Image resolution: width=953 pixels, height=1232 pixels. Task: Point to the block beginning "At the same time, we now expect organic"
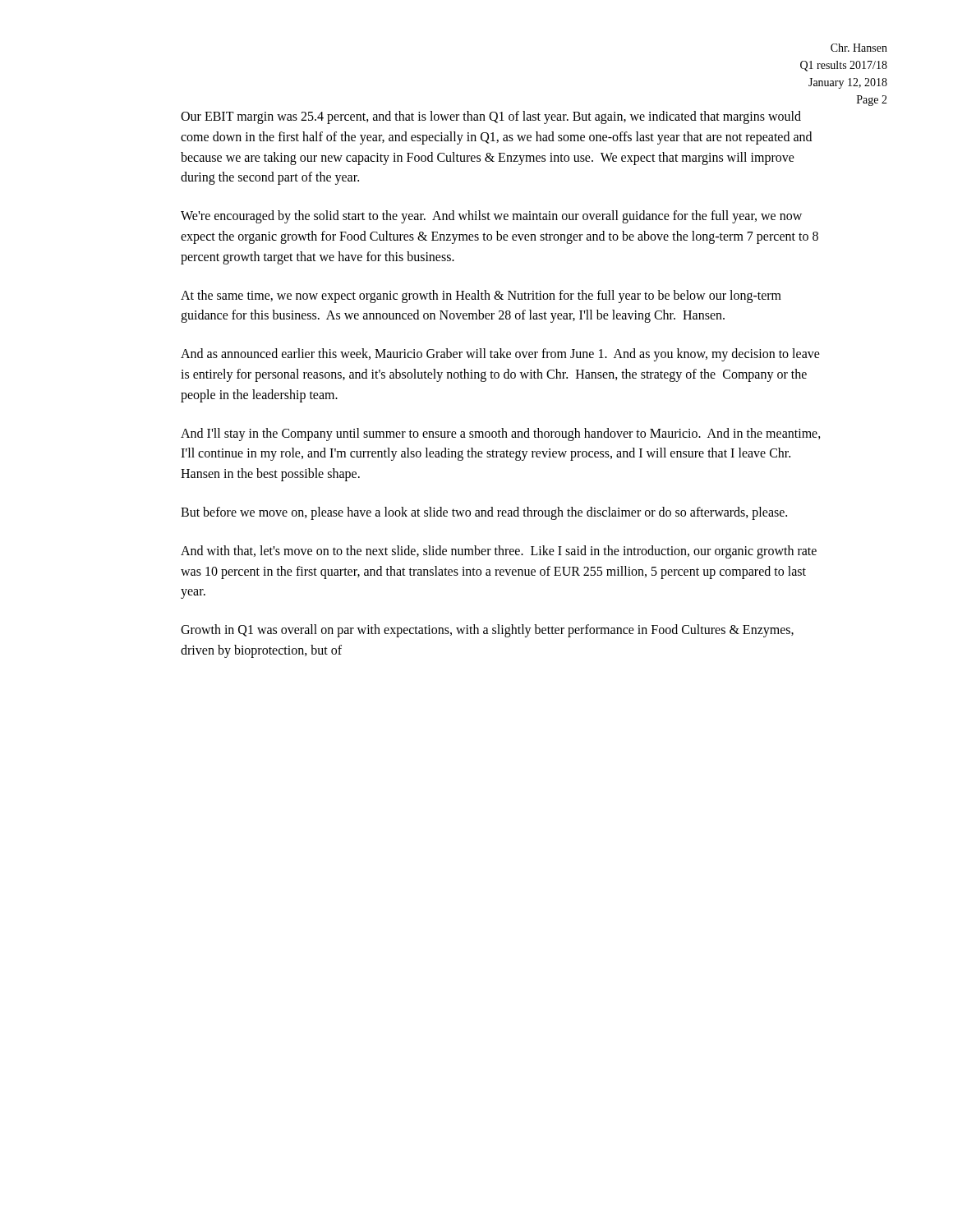[481, 305]
